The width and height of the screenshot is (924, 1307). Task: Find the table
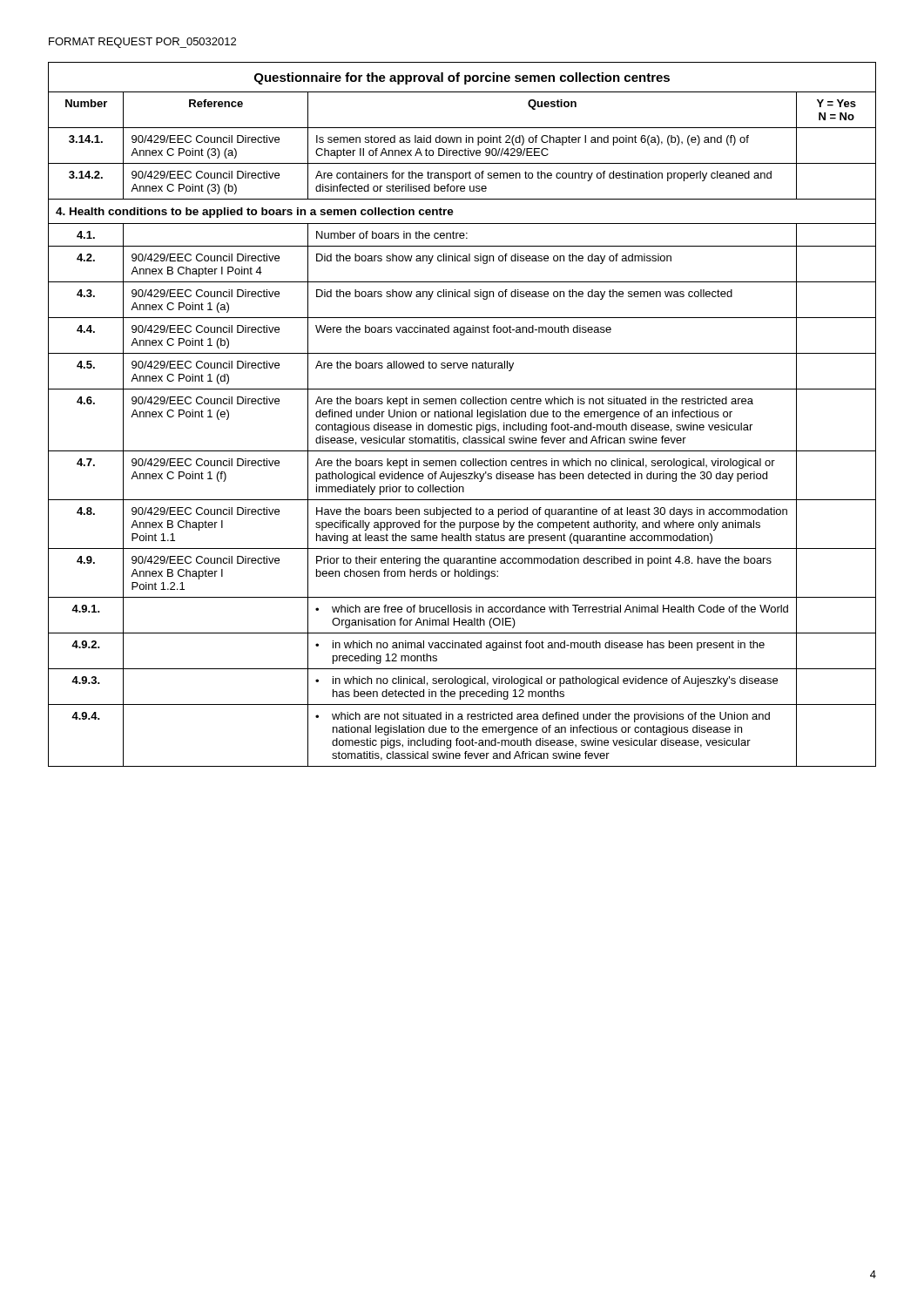tap(462, 414)
